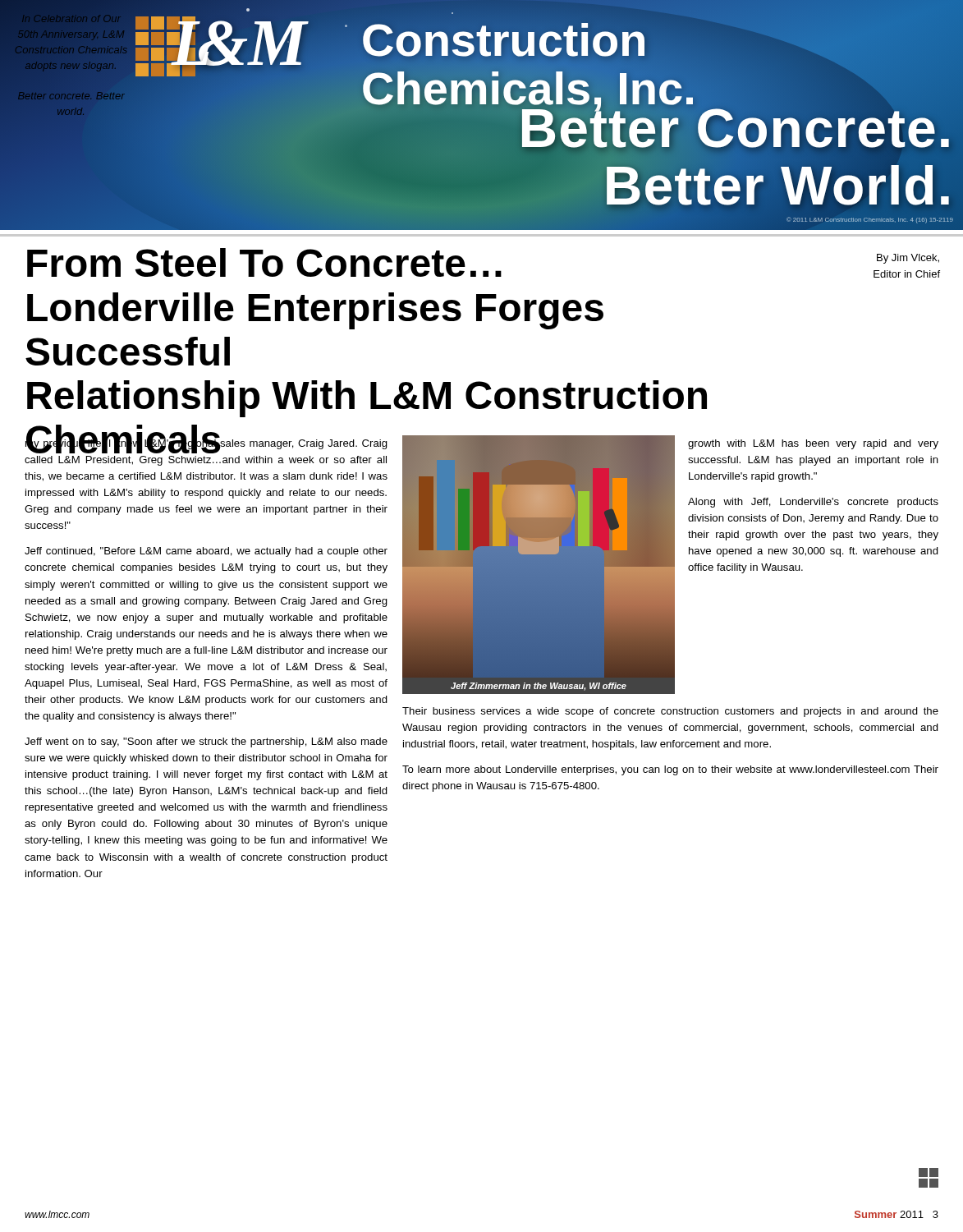Click on the text starting "By Jim Vlcek,Editor in"

pyautogui.click(x=906, y=265)
